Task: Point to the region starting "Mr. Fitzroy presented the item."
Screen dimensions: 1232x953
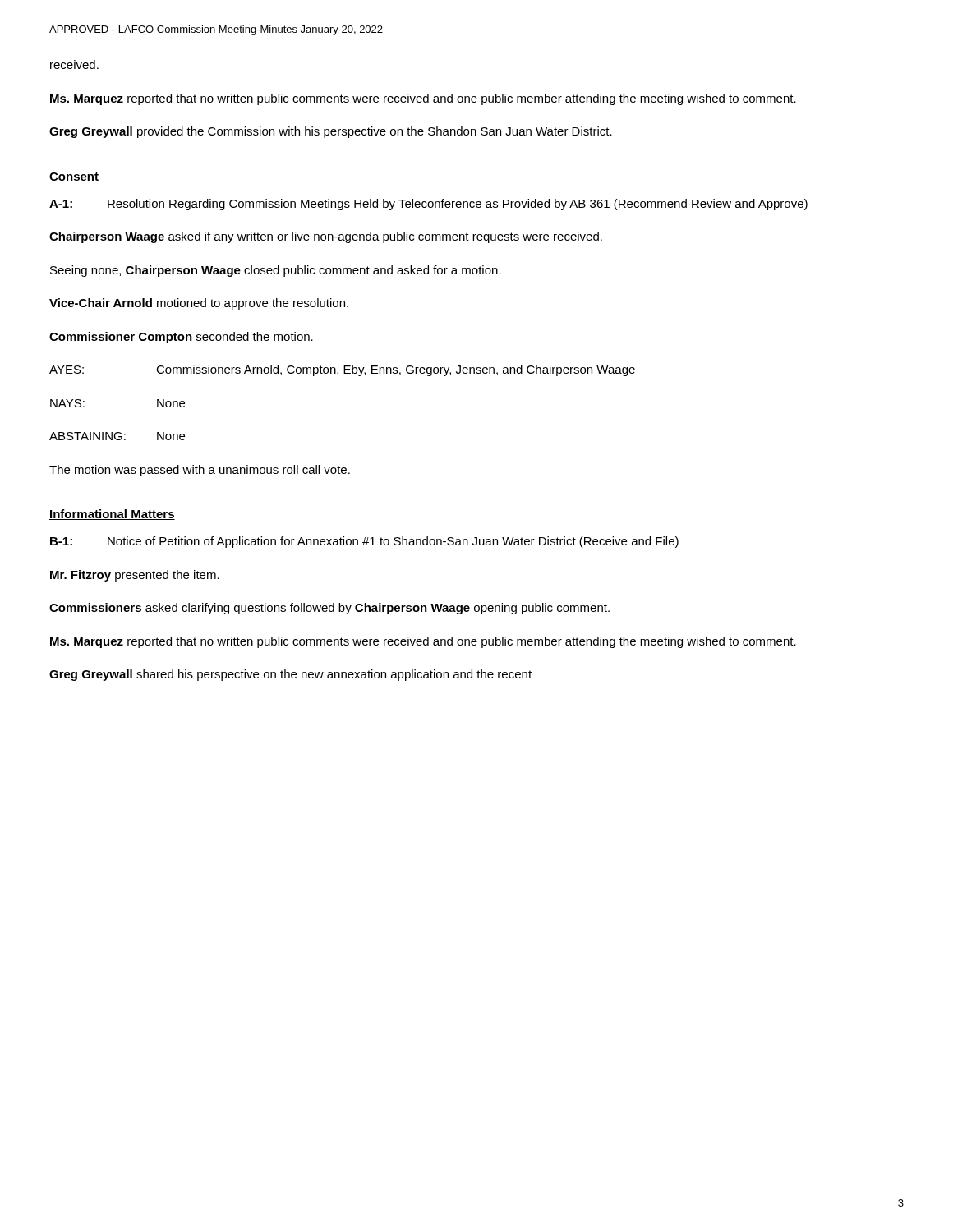Action: click(135, 574)
